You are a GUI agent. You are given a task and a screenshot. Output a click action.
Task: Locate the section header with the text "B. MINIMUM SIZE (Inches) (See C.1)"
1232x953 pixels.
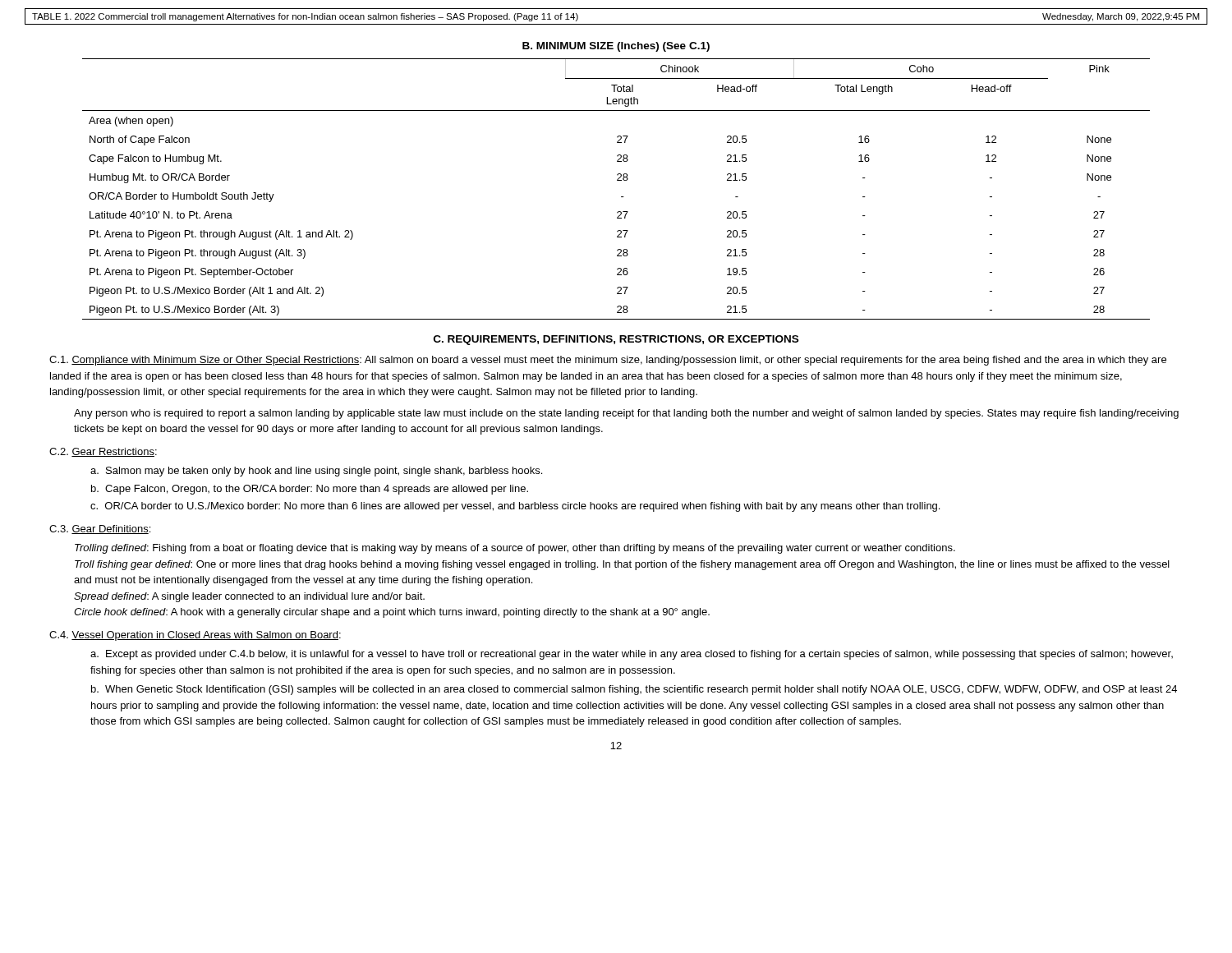(616, 46)
